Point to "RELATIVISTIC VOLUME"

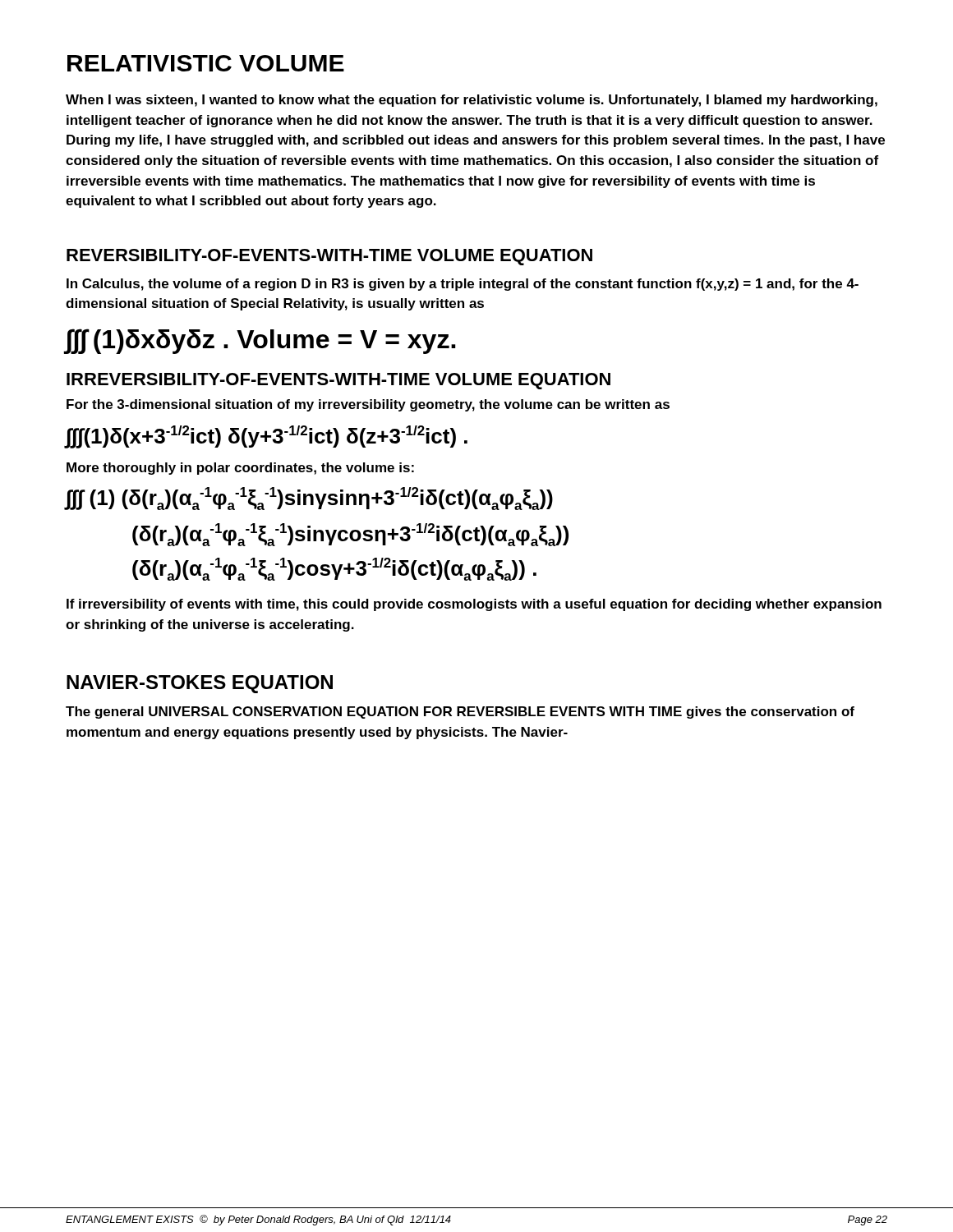coord(205,63)
